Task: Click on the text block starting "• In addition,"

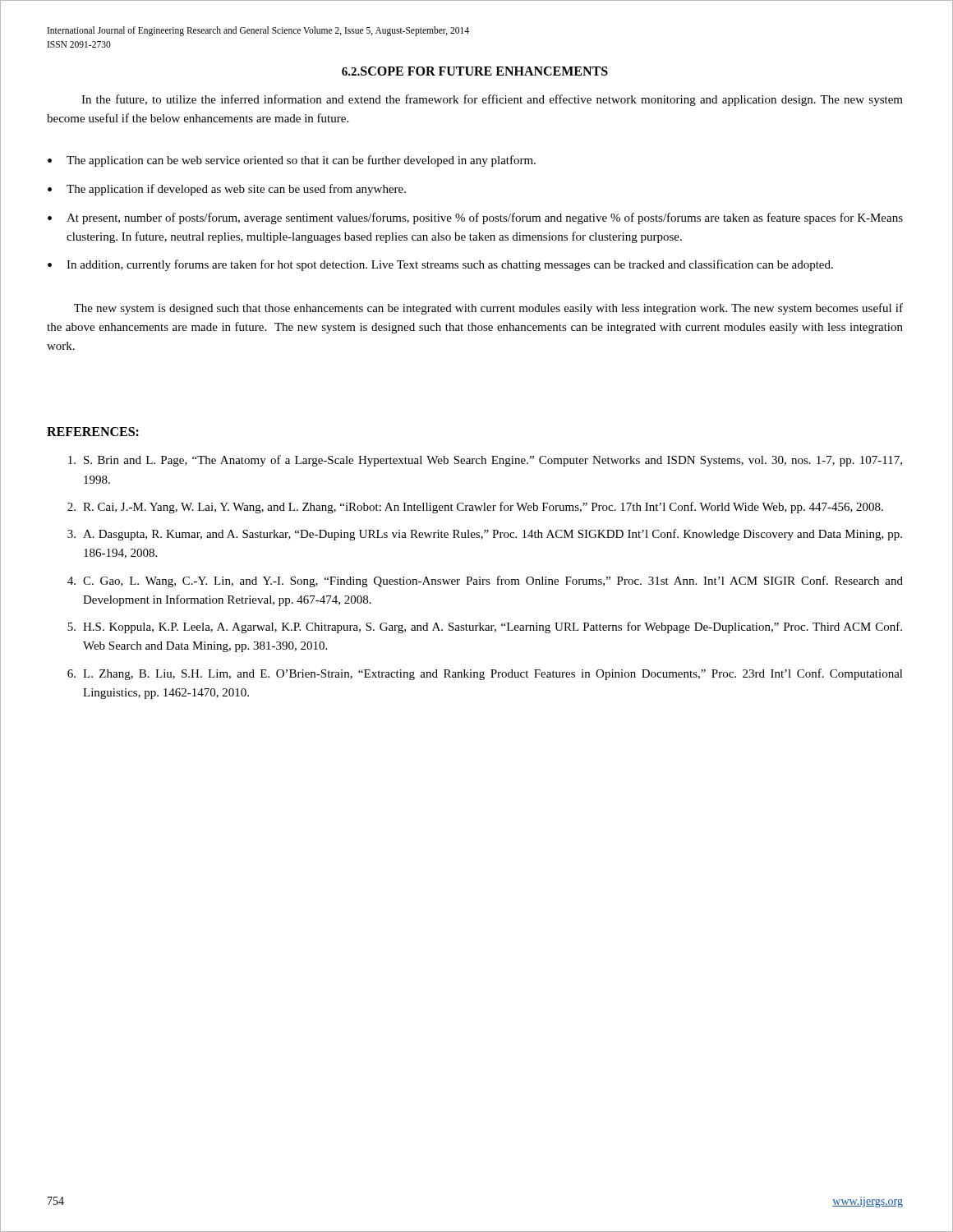Action: 475,265
